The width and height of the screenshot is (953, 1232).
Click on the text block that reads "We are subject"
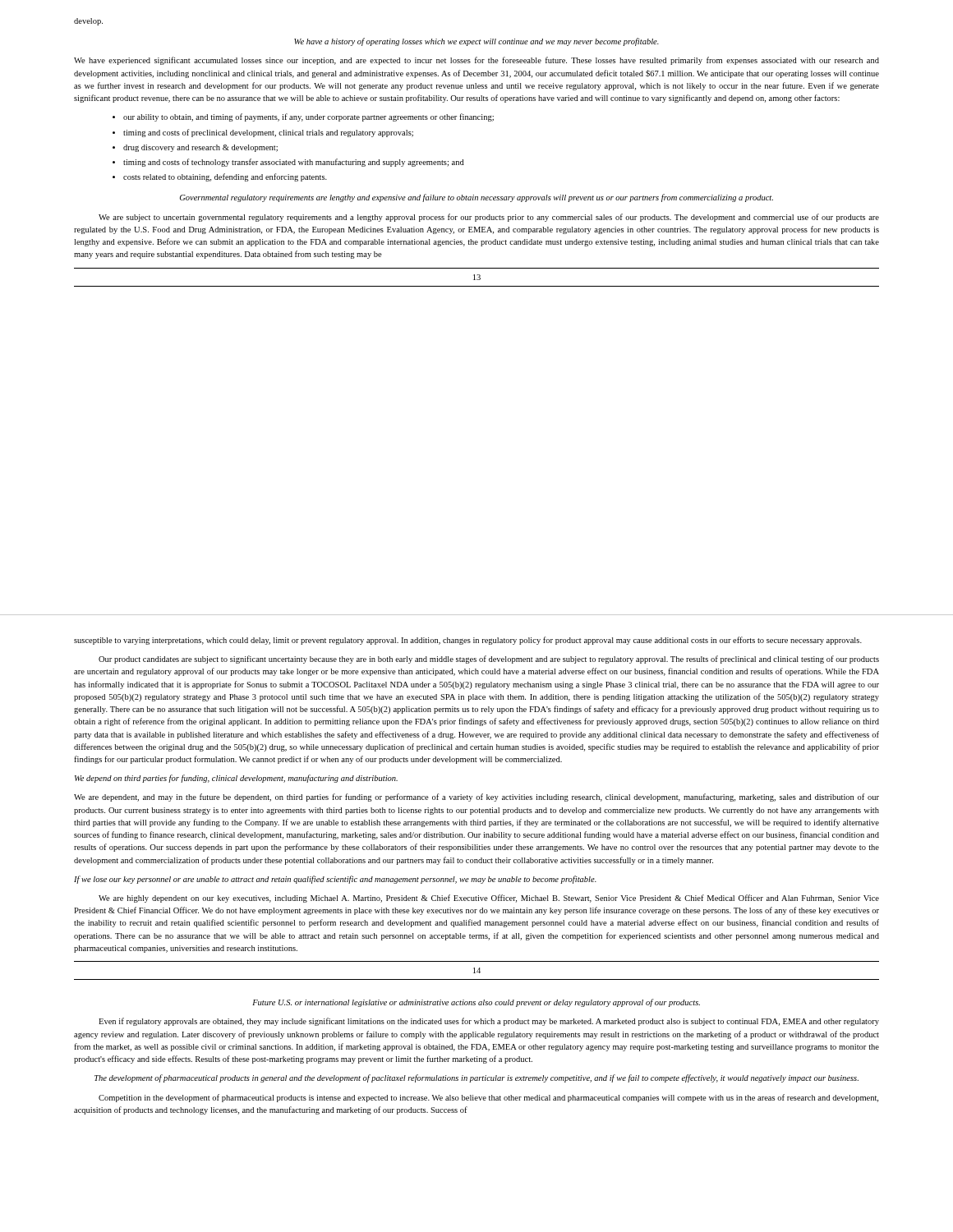pyautogui.click(x=476, y=236)
